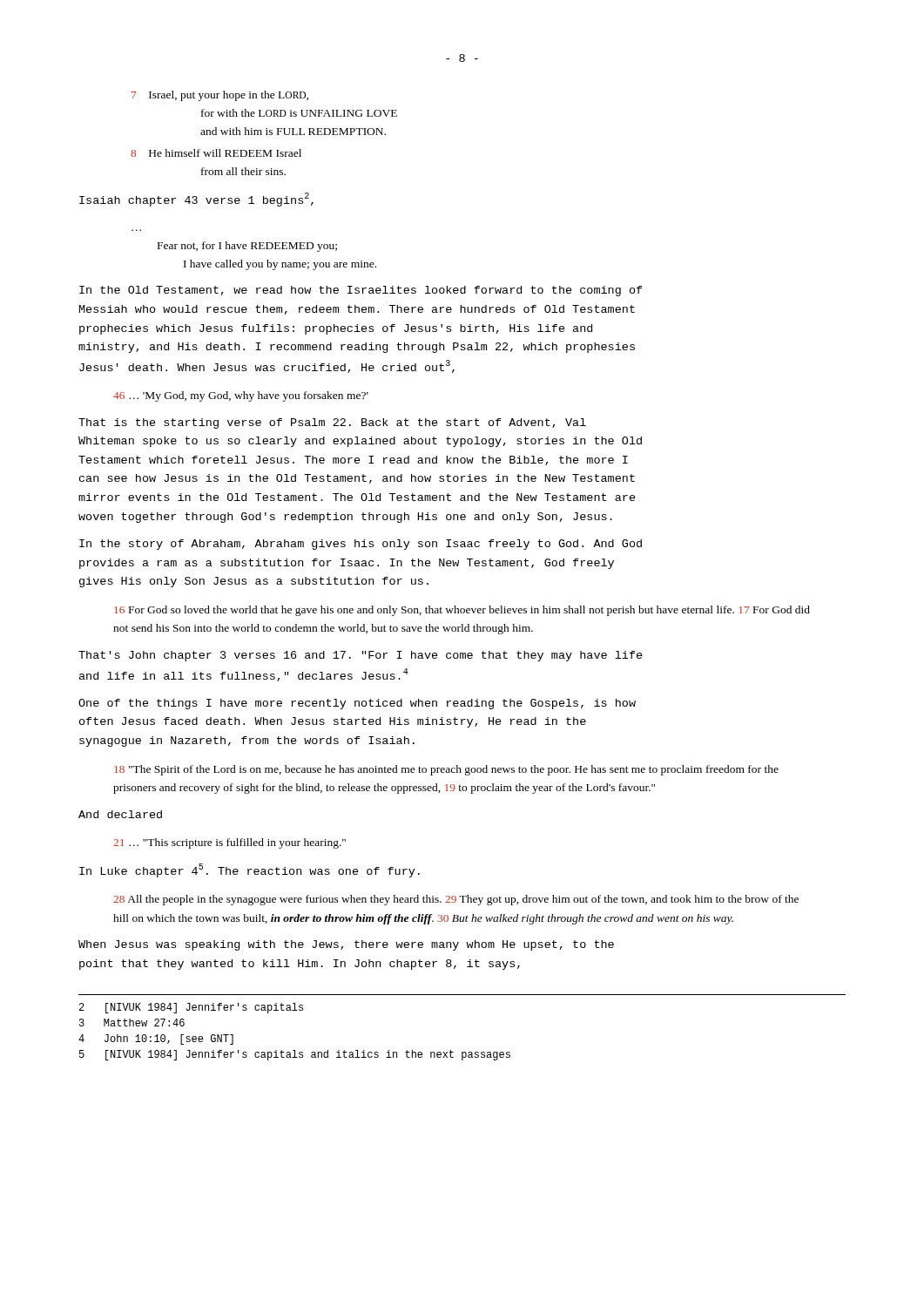Navigate to the passage starting "… Fear not, for I have REDEEMED you;"
924x1307 pixels.
pyautogui.click(x=247, y=247)
